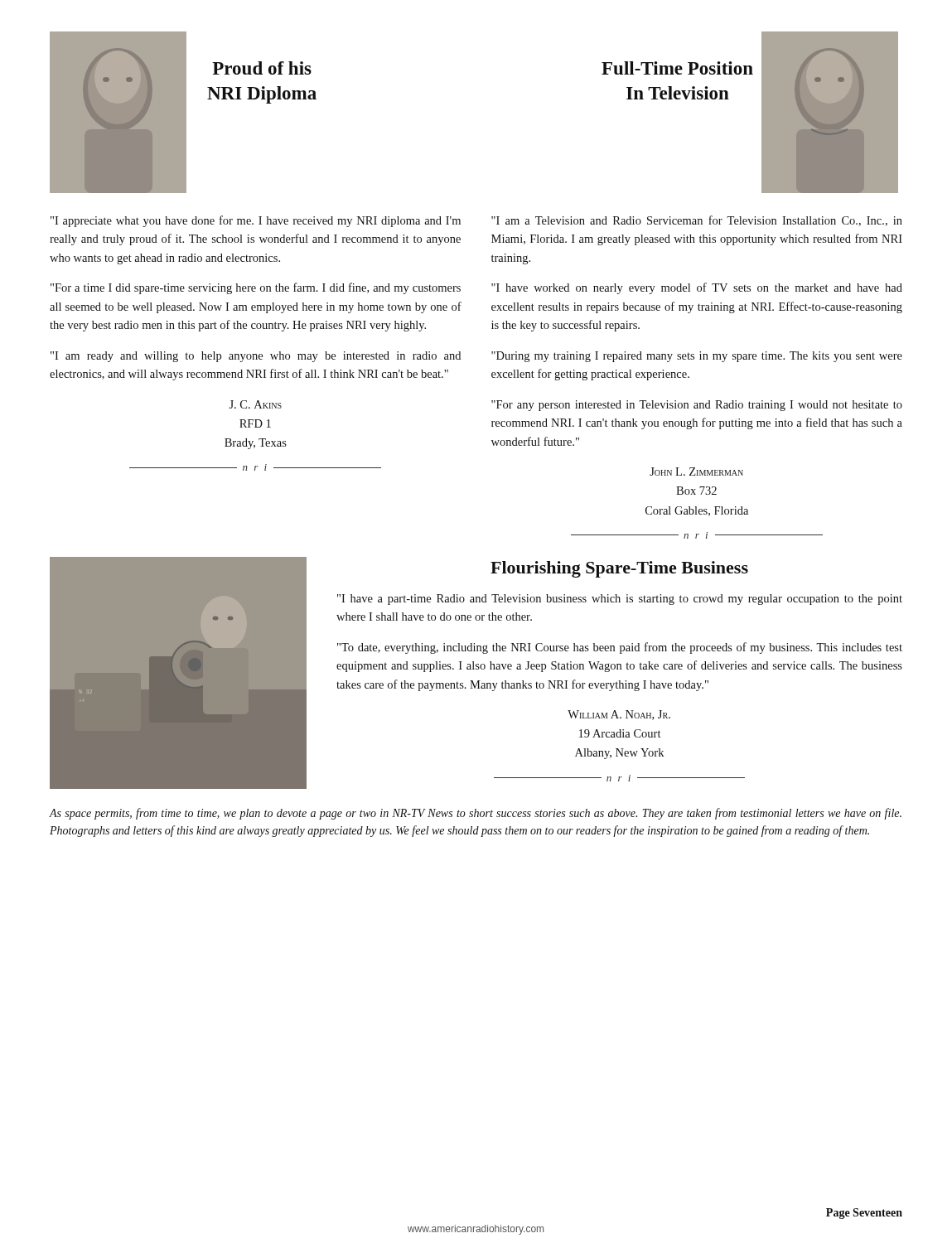Point to the block beginning ""I am a Television and Radio Serviceman for"
This screenshot has height=1243, width=952.
[697, 239]
